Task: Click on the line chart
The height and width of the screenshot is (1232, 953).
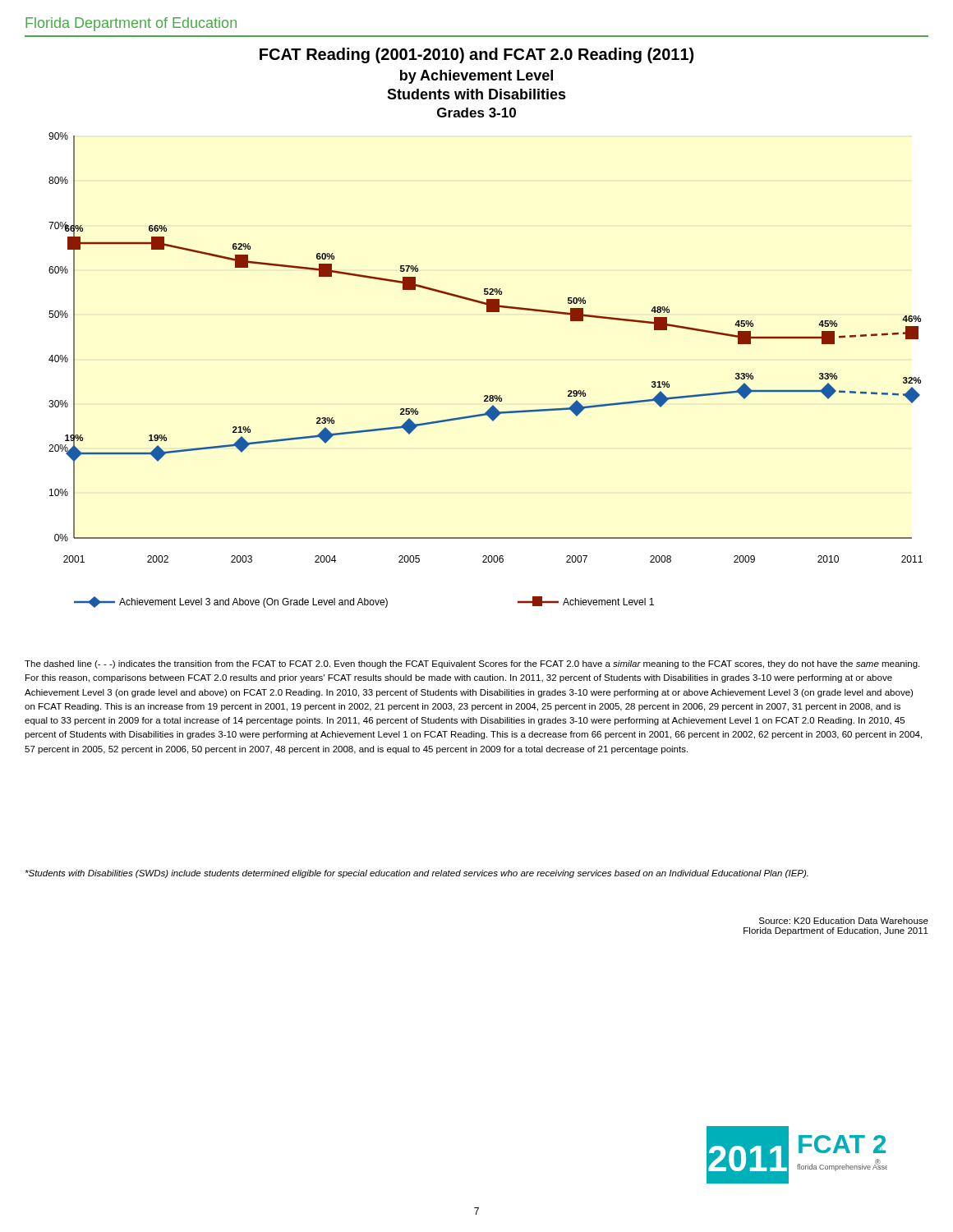Action: tap(476, 374)
